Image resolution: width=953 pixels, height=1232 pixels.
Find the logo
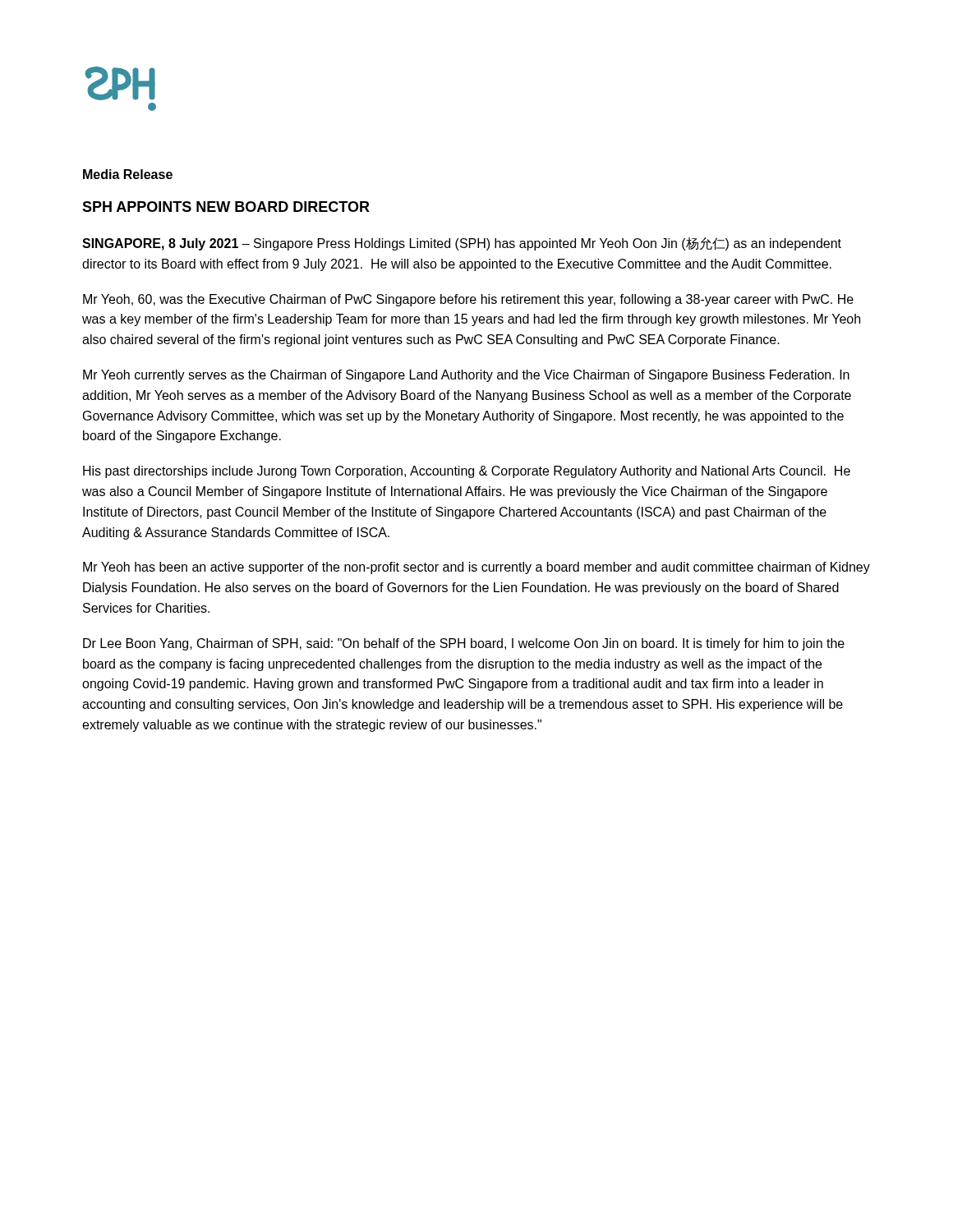click(476, 104)
